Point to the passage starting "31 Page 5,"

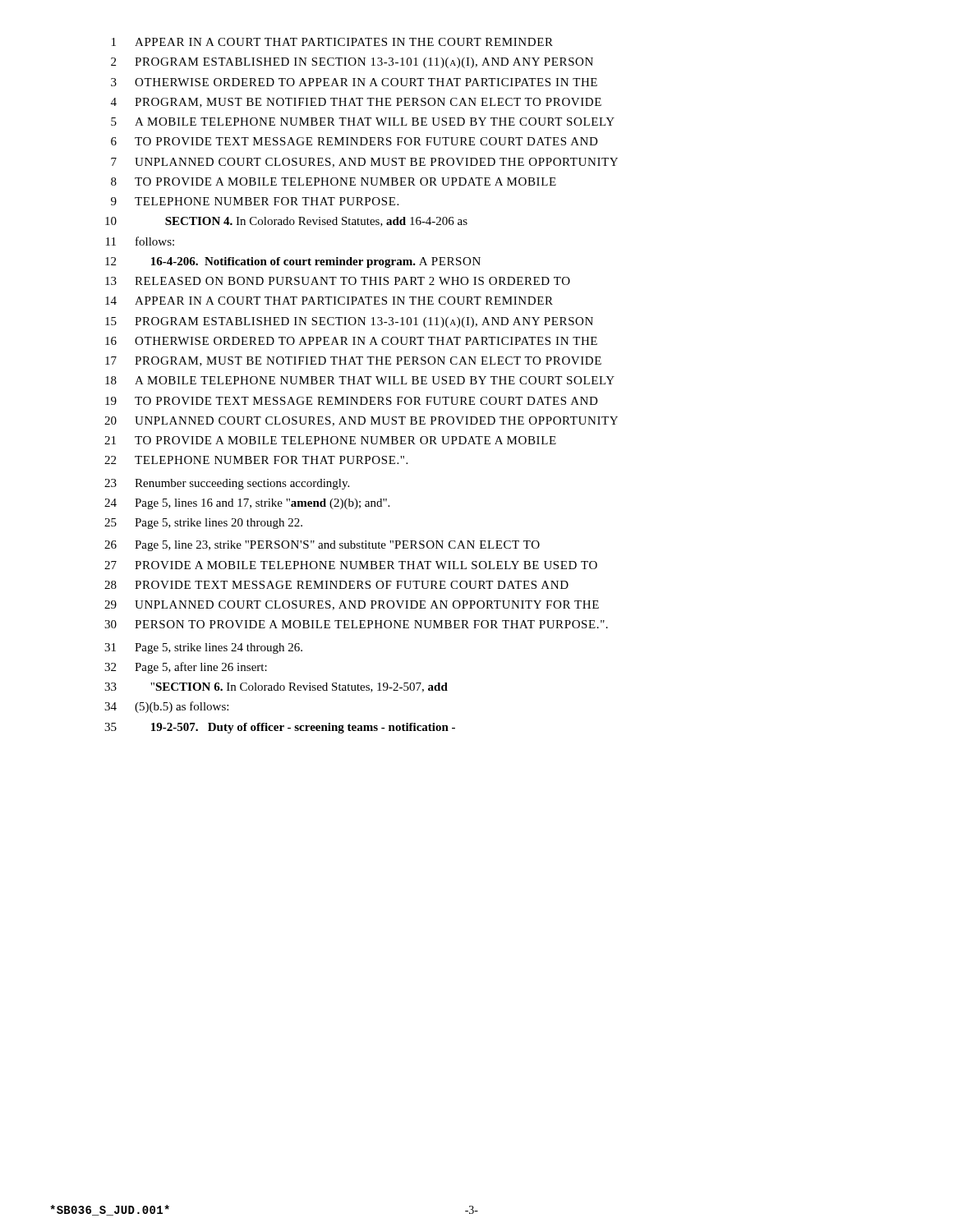[203, 648]
